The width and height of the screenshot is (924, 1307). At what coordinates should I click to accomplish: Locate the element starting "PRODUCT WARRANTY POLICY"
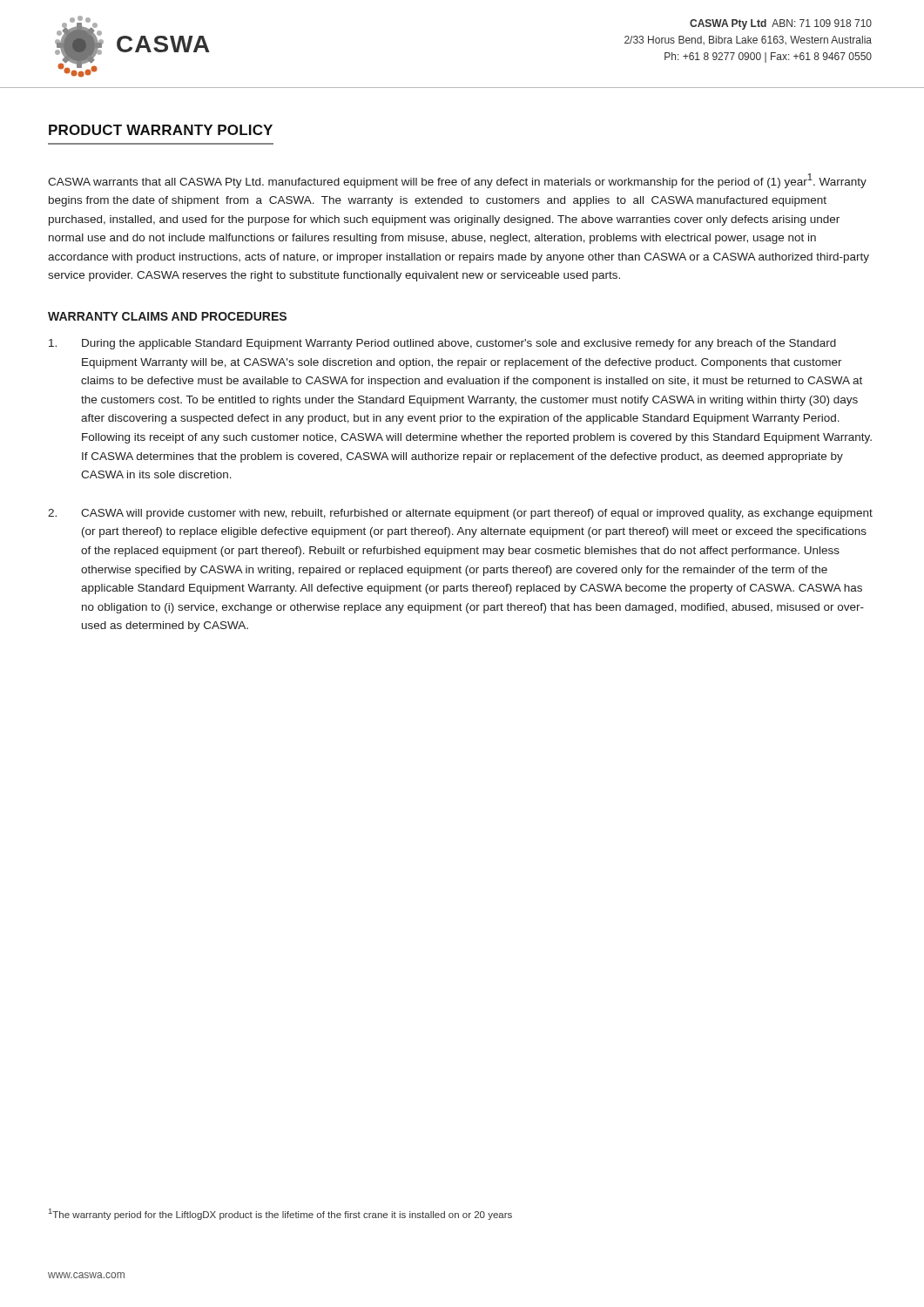[x=160, y=131]
